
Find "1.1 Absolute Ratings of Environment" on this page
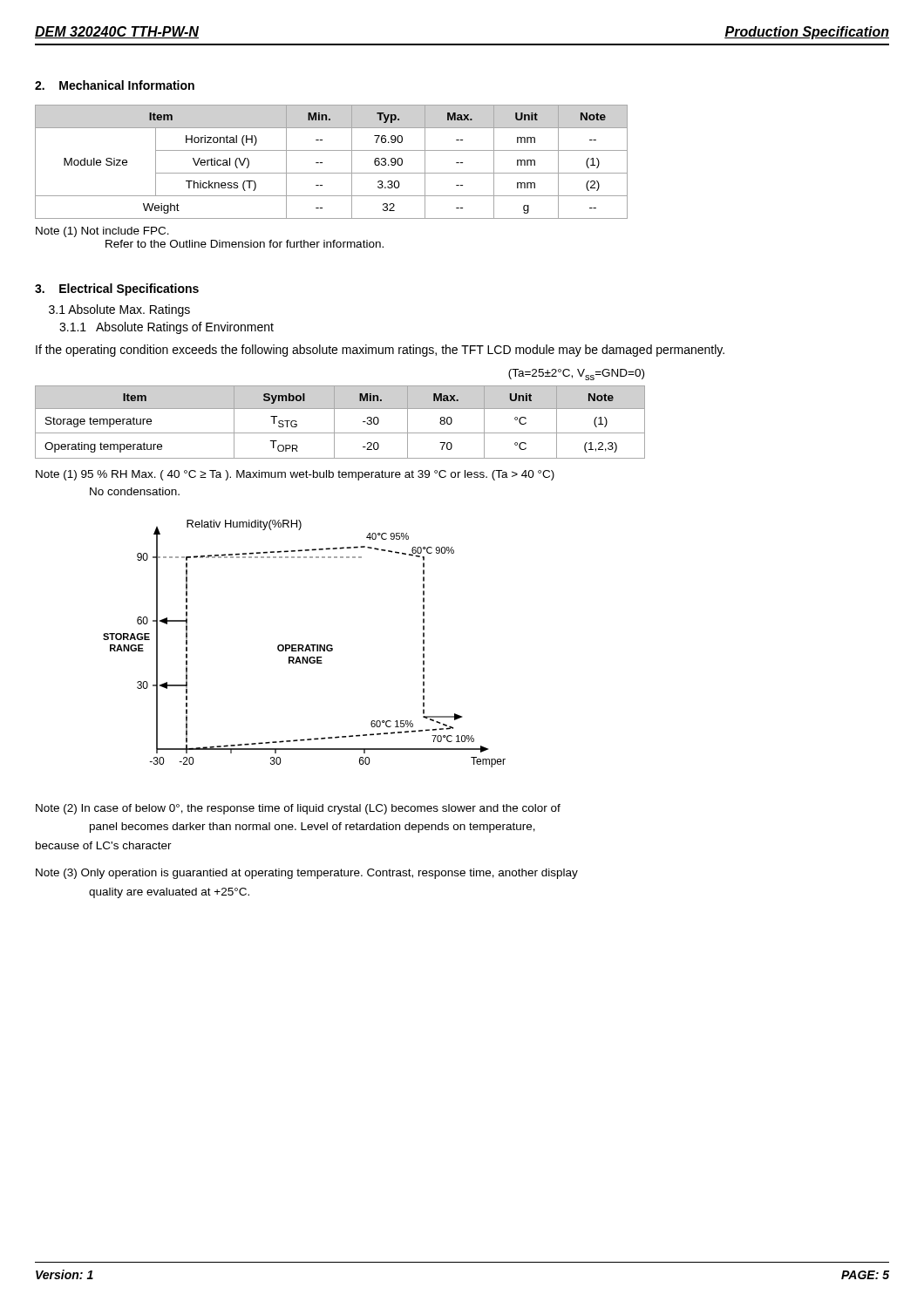[167, 327]
